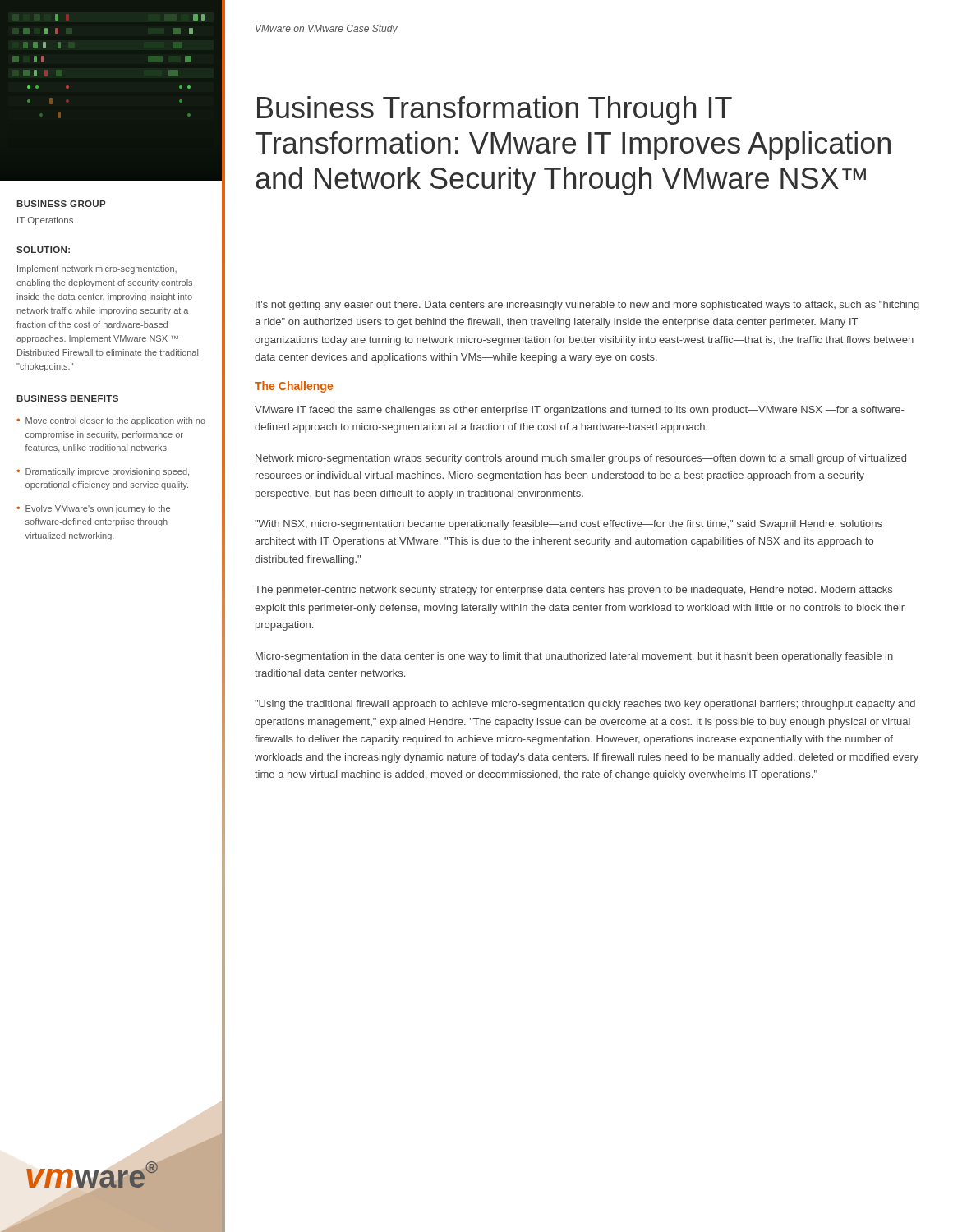Click on the list item that reads "• Evolve VMware's own journey to the"
Screen dimensions: 1232x953
[113, 522]
